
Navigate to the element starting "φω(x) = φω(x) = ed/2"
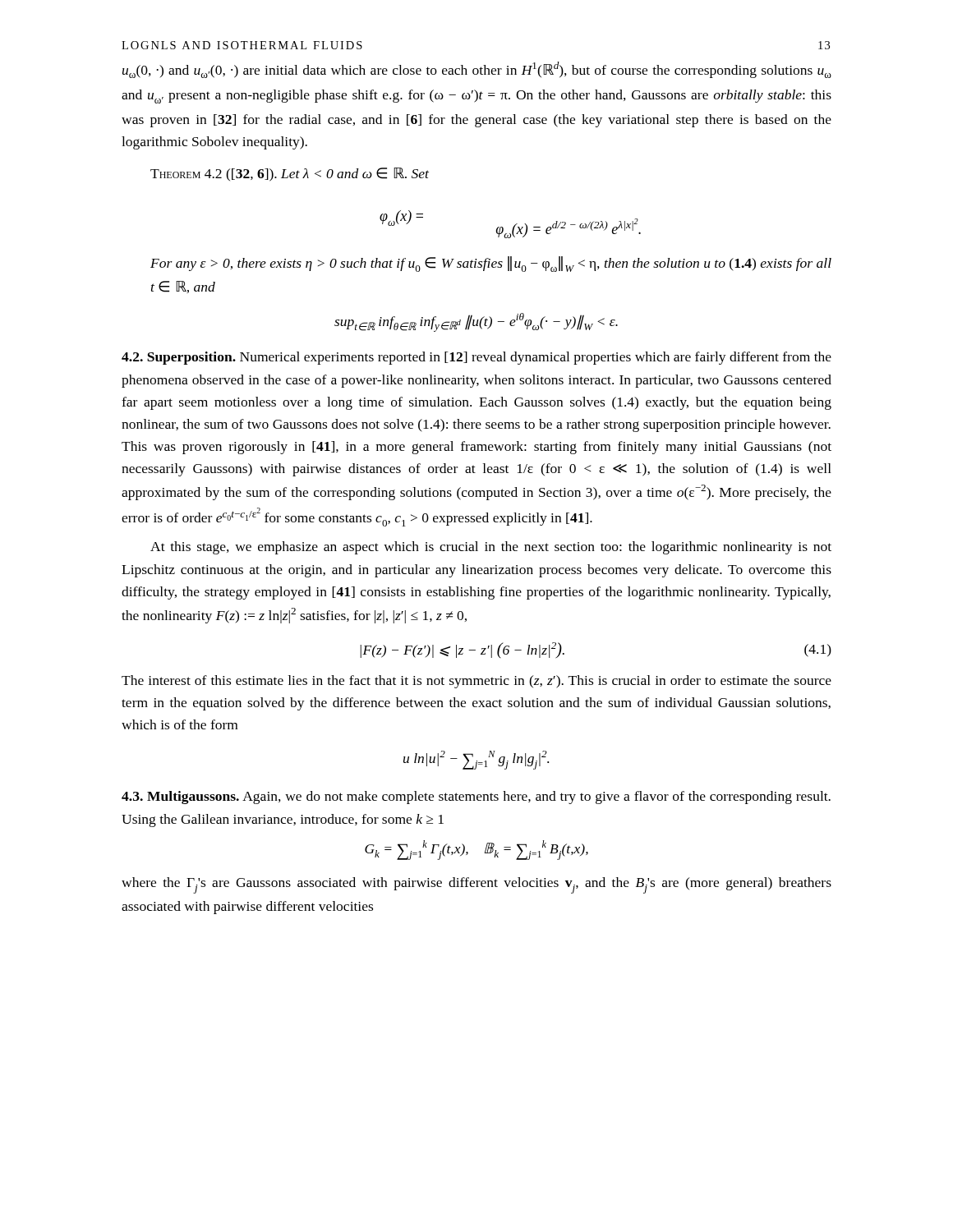[510, 224]
